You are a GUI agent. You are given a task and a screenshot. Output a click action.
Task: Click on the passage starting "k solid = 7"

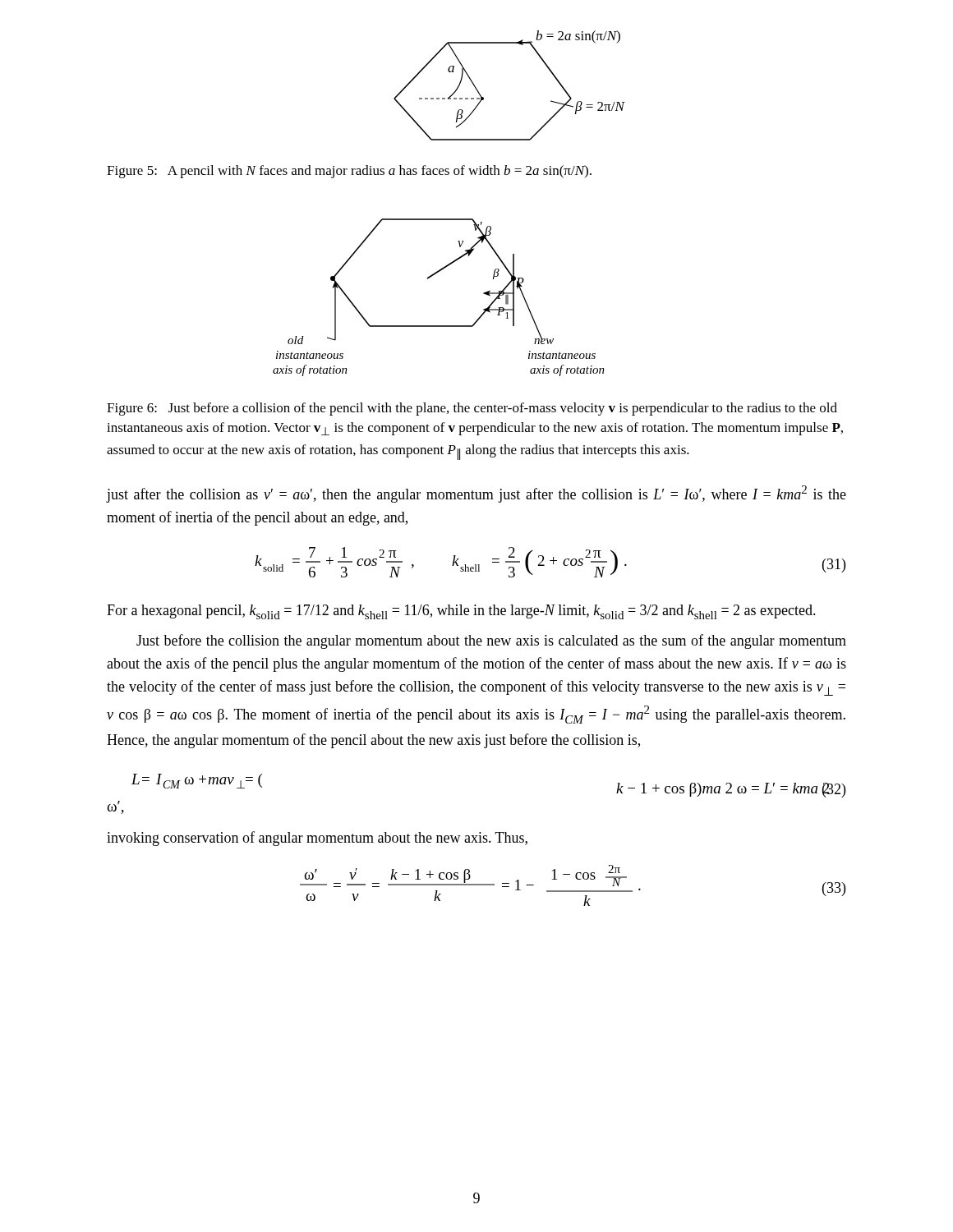tap(530, 565)
